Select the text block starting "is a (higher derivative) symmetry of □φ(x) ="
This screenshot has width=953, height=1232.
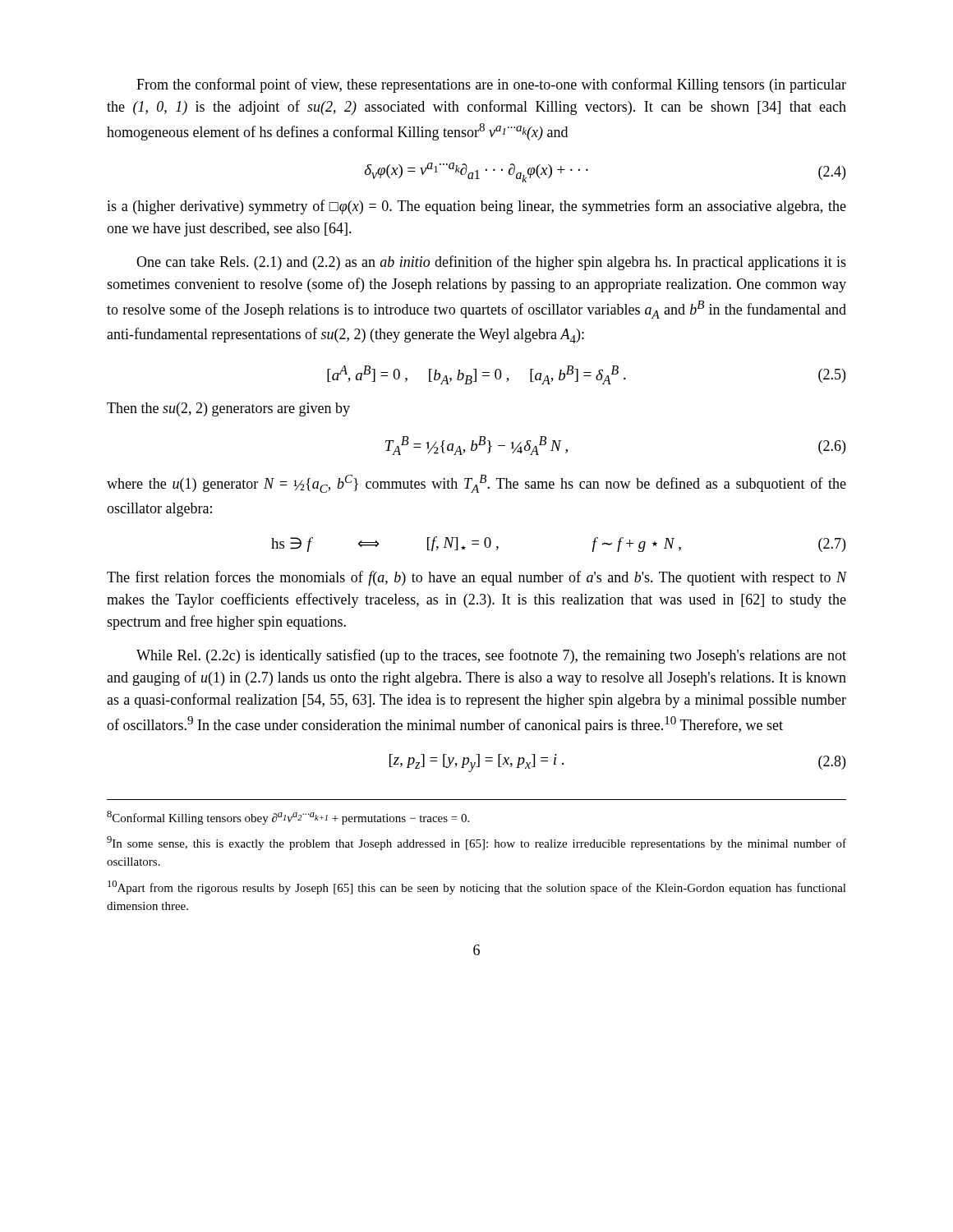pyautogui.click(x=476, y=218)
